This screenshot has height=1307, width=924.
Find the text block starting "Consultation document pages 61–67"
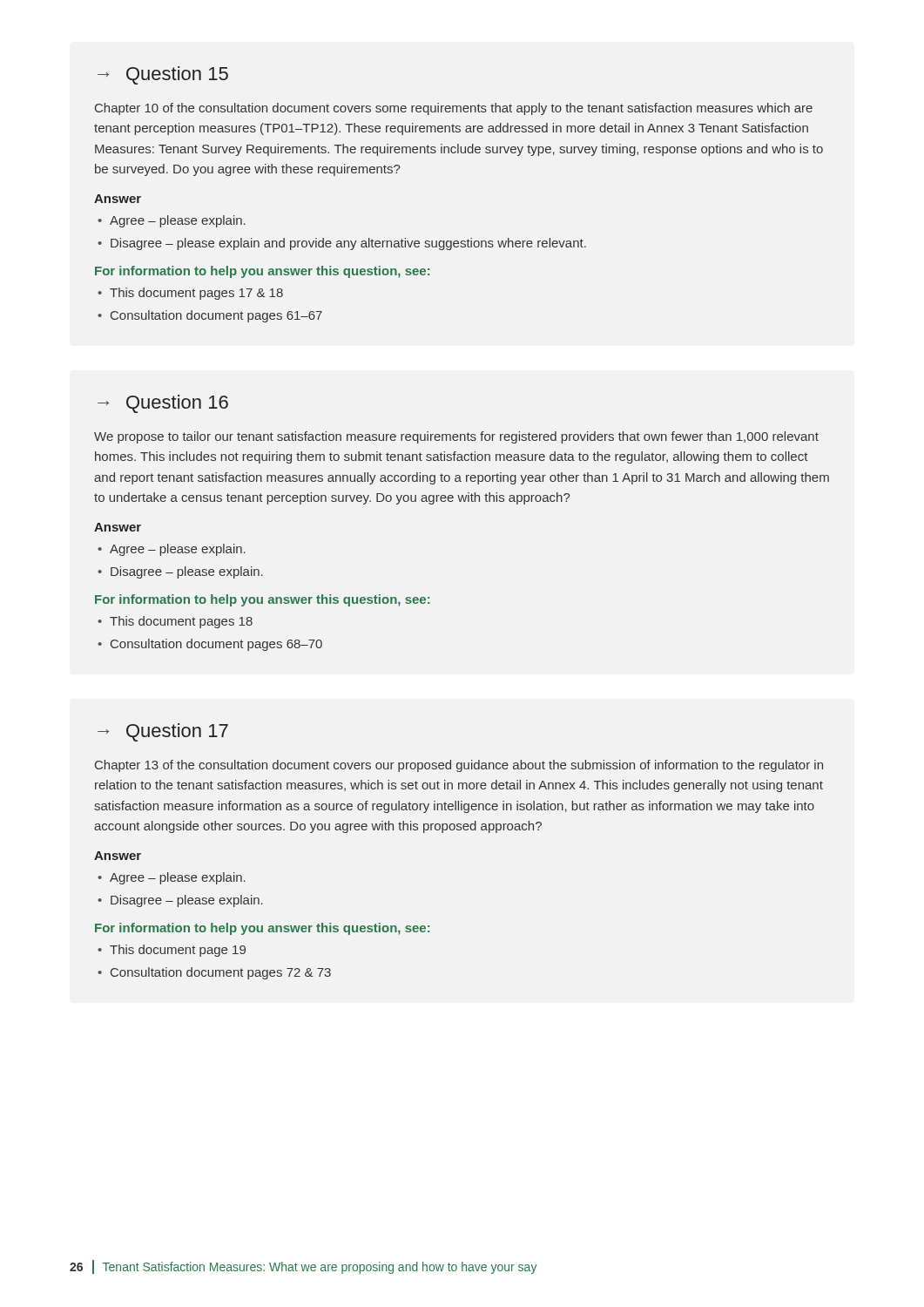click(216, 315)
